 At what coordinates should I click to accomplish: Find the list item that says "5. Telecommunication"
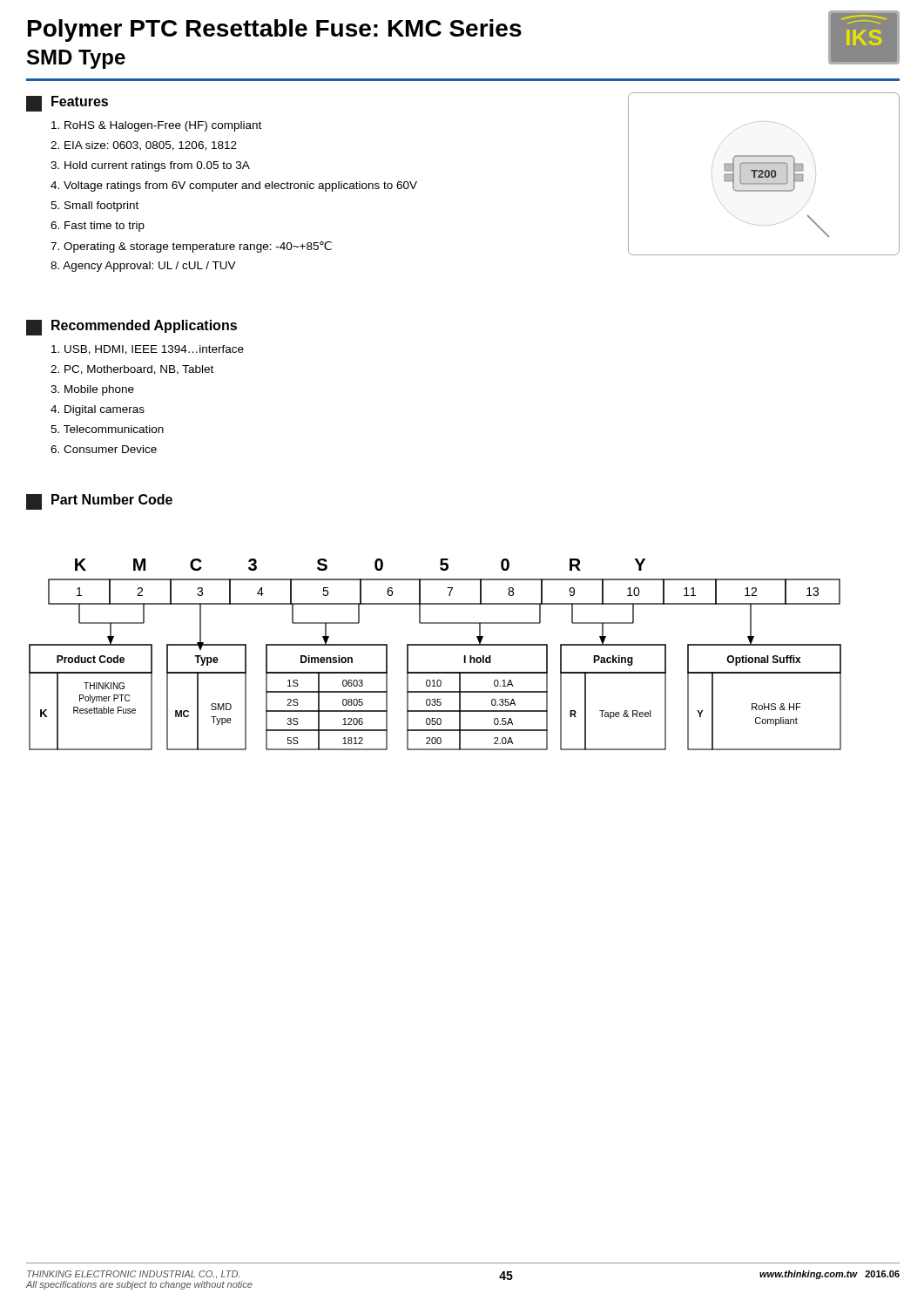(107, 429)
